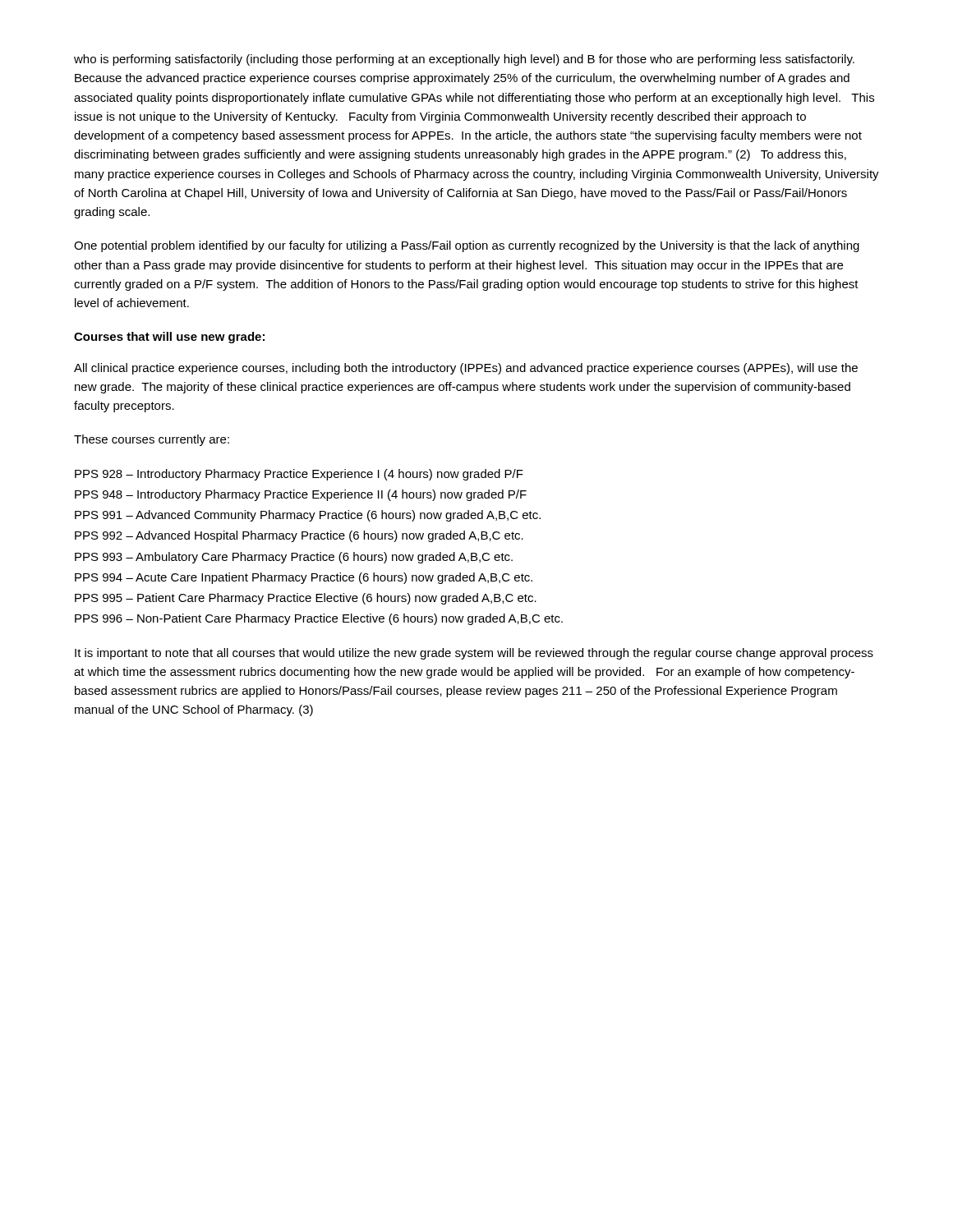Click the passage that begins "All clinical practice experience courses,"
Image resolution: width=953 pixels, height=1232 pixels.
click(466, 386)
